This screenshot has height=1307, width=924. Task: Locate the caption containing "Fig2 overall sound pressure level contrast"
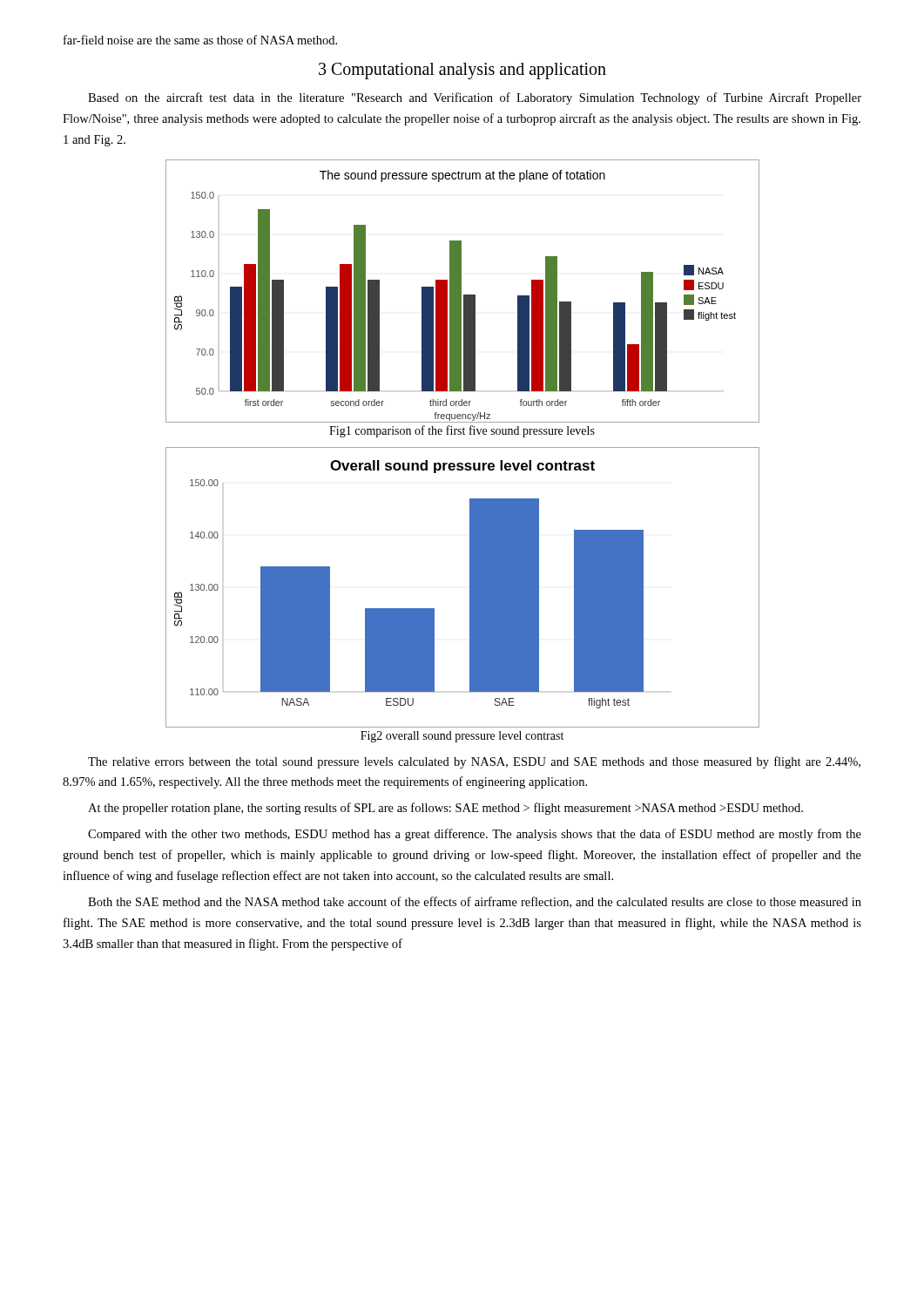[462, 735]
